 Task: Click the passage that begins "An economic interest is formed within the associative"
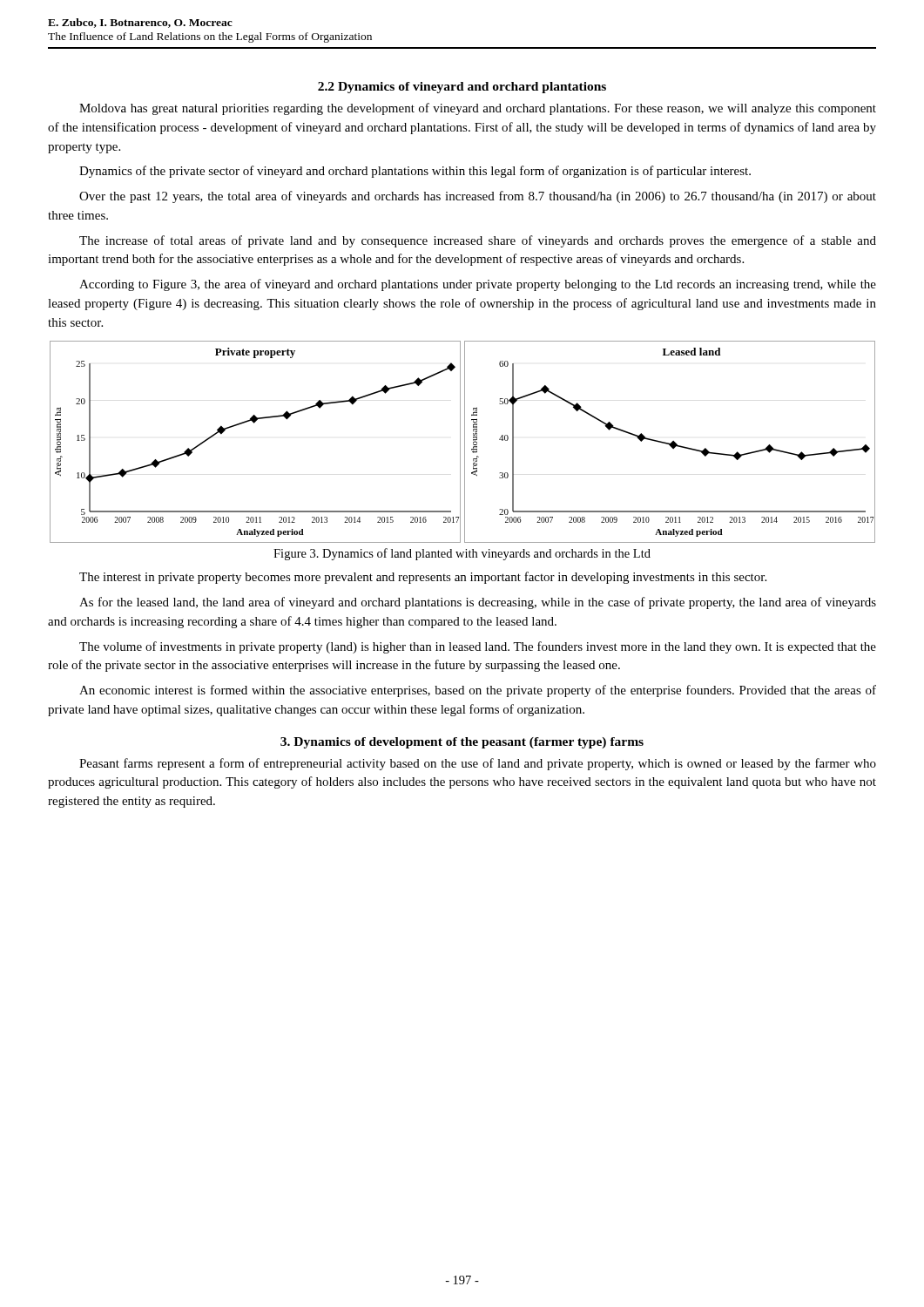tap(462, 700)
